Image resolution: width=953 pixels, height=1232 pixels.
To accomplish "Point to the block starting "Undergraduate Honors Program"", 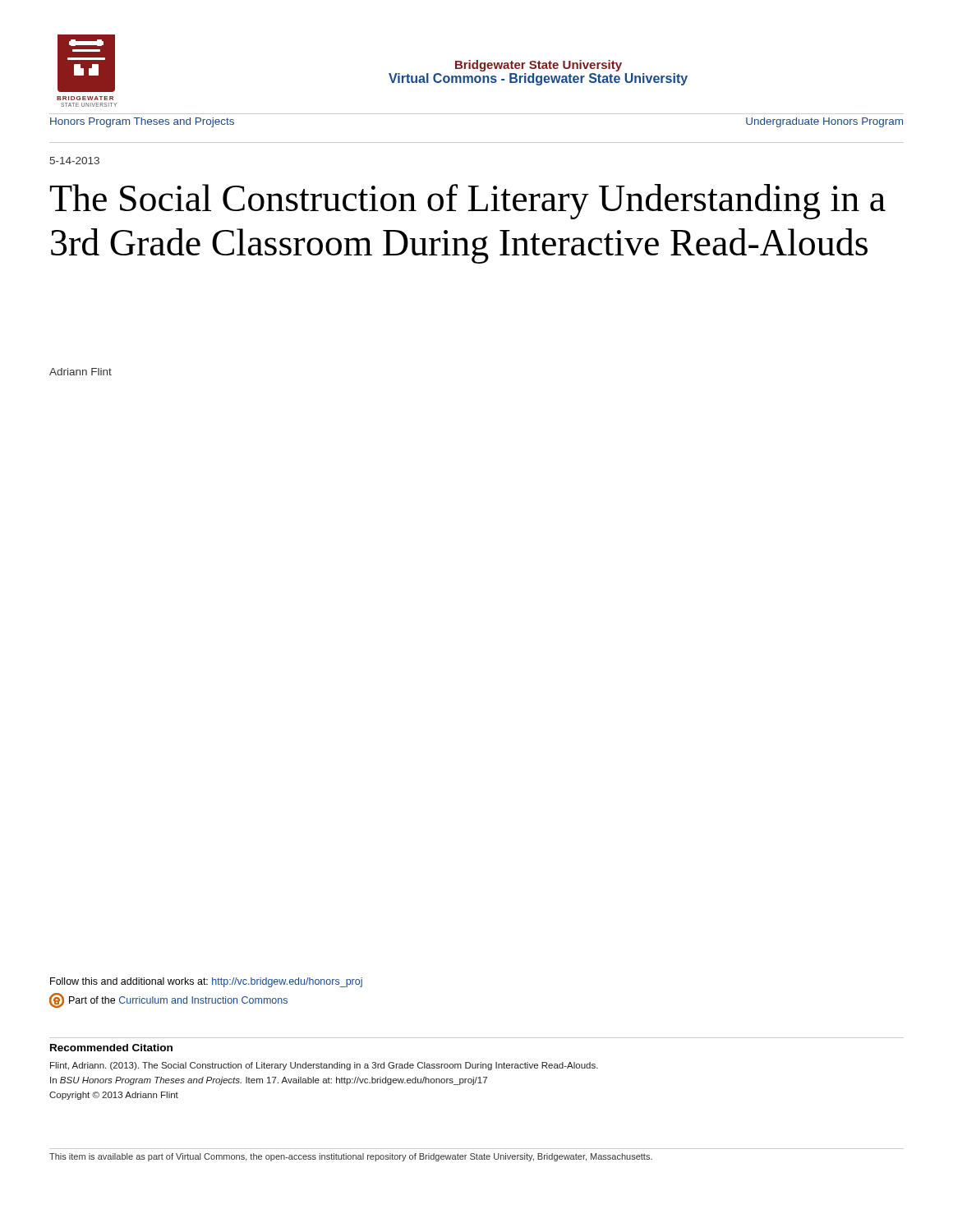I will point(824,121).
